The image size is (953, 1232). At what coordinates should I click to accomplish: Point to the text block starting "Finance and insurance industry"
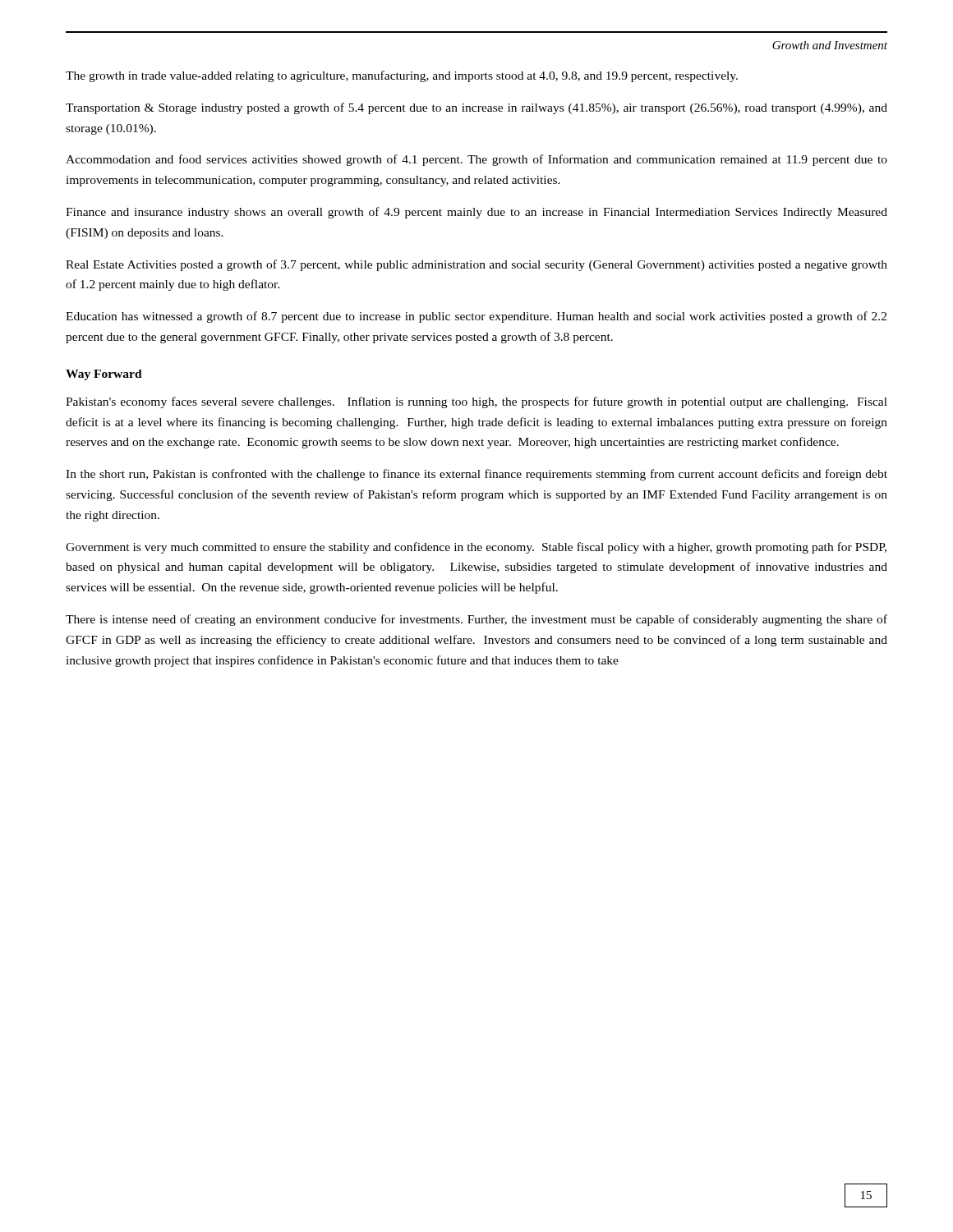[476, 222]
